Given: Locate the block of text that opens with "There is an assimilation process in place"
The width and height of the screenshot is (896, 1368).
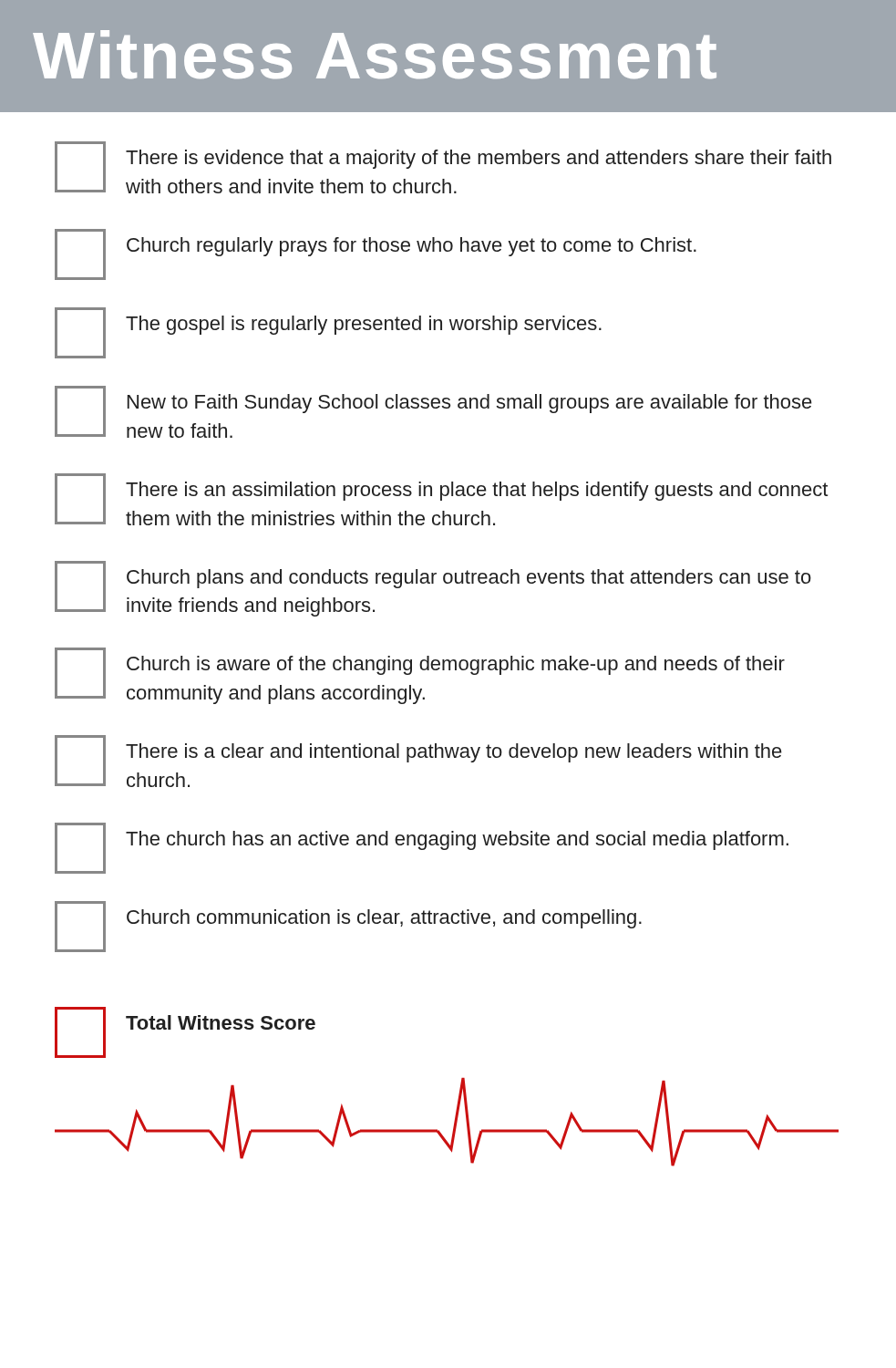Looking at the screenshot, I should [x=448, y=502].
